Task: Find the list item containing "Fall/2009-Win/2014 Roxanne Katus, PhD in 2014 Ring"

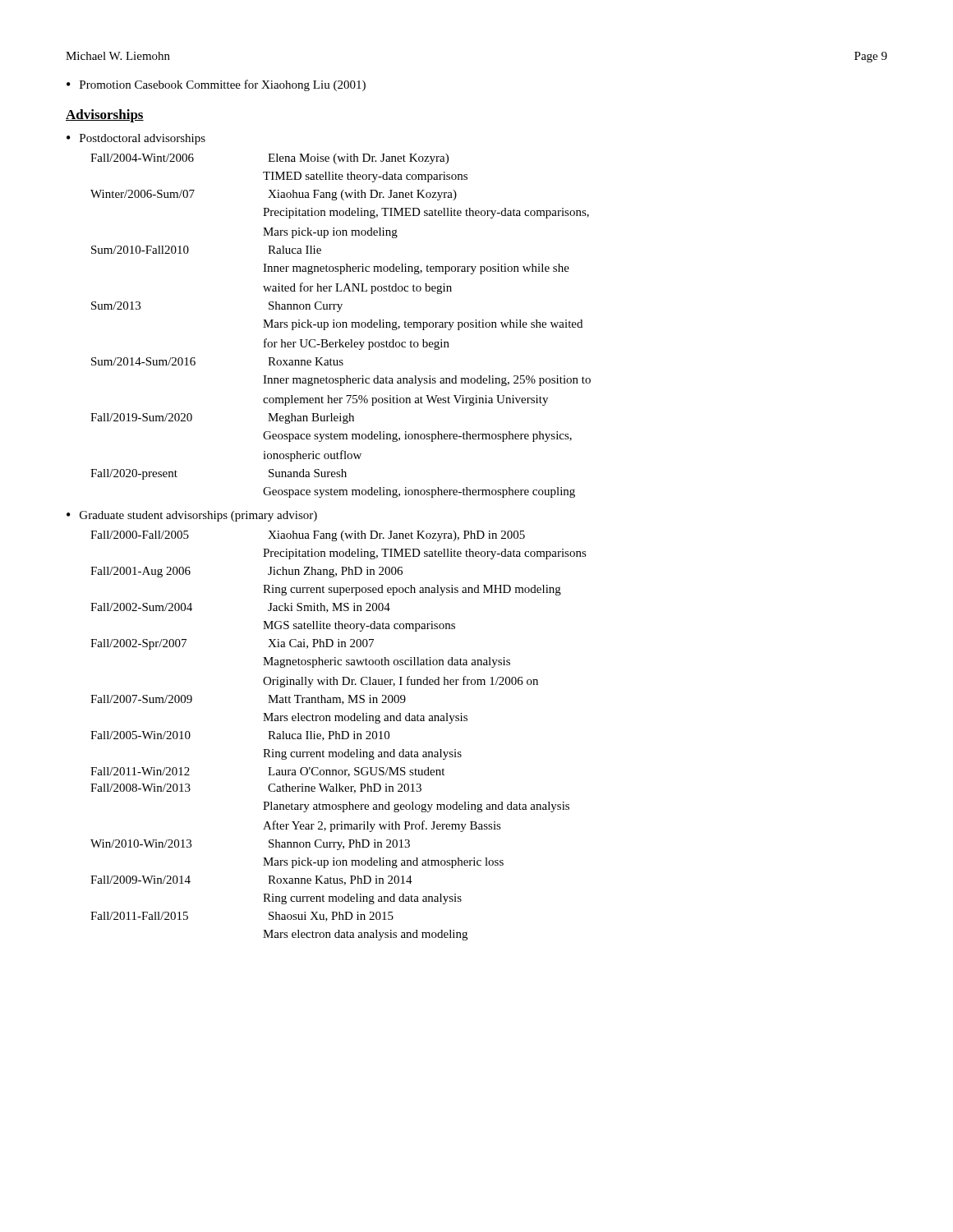Action: 131,880
